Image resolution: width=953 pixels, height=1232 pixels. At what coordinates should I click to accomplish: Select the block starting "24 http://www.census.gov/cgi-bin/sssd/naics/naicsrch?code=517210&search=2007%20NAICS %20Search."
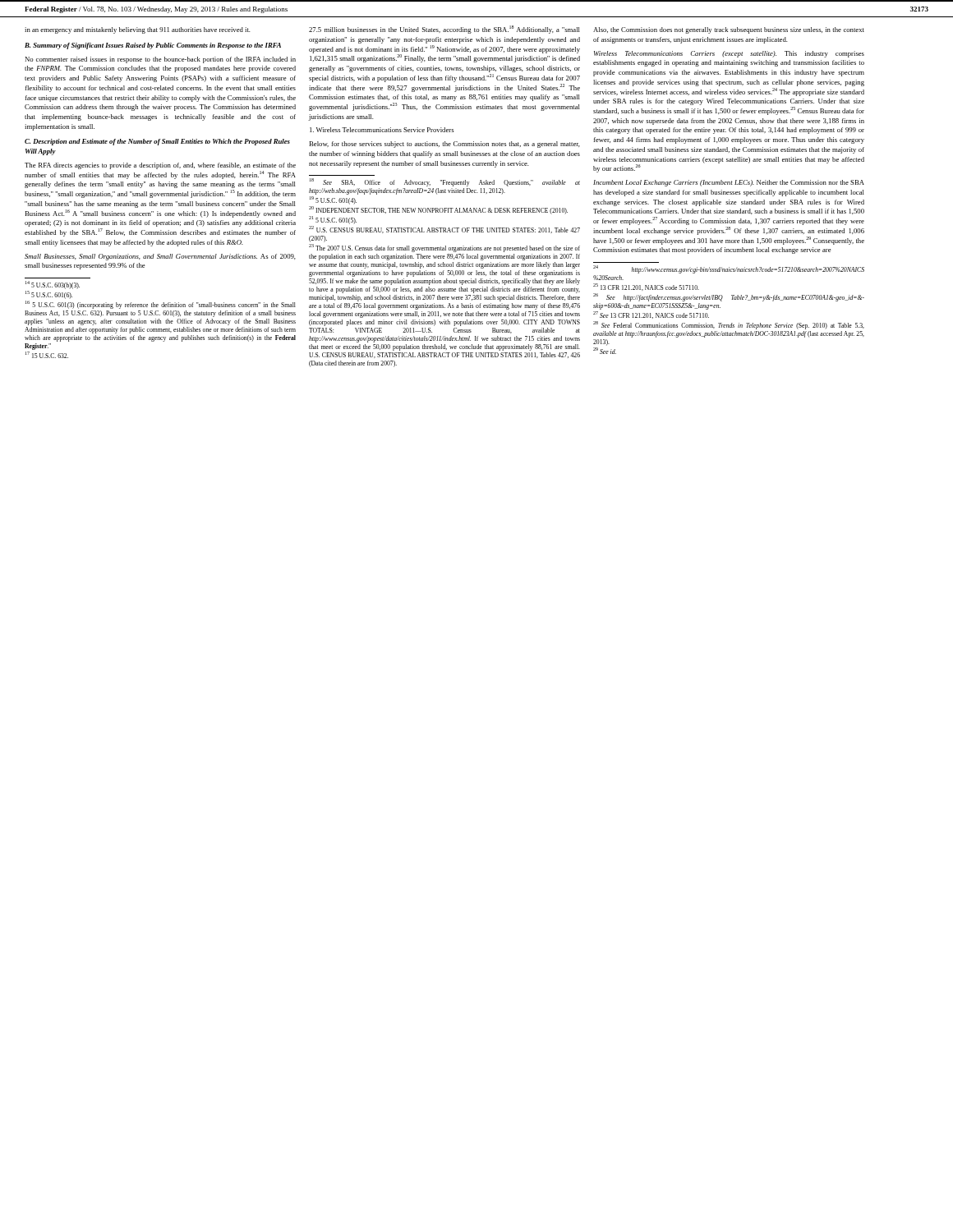click(729, 311)
